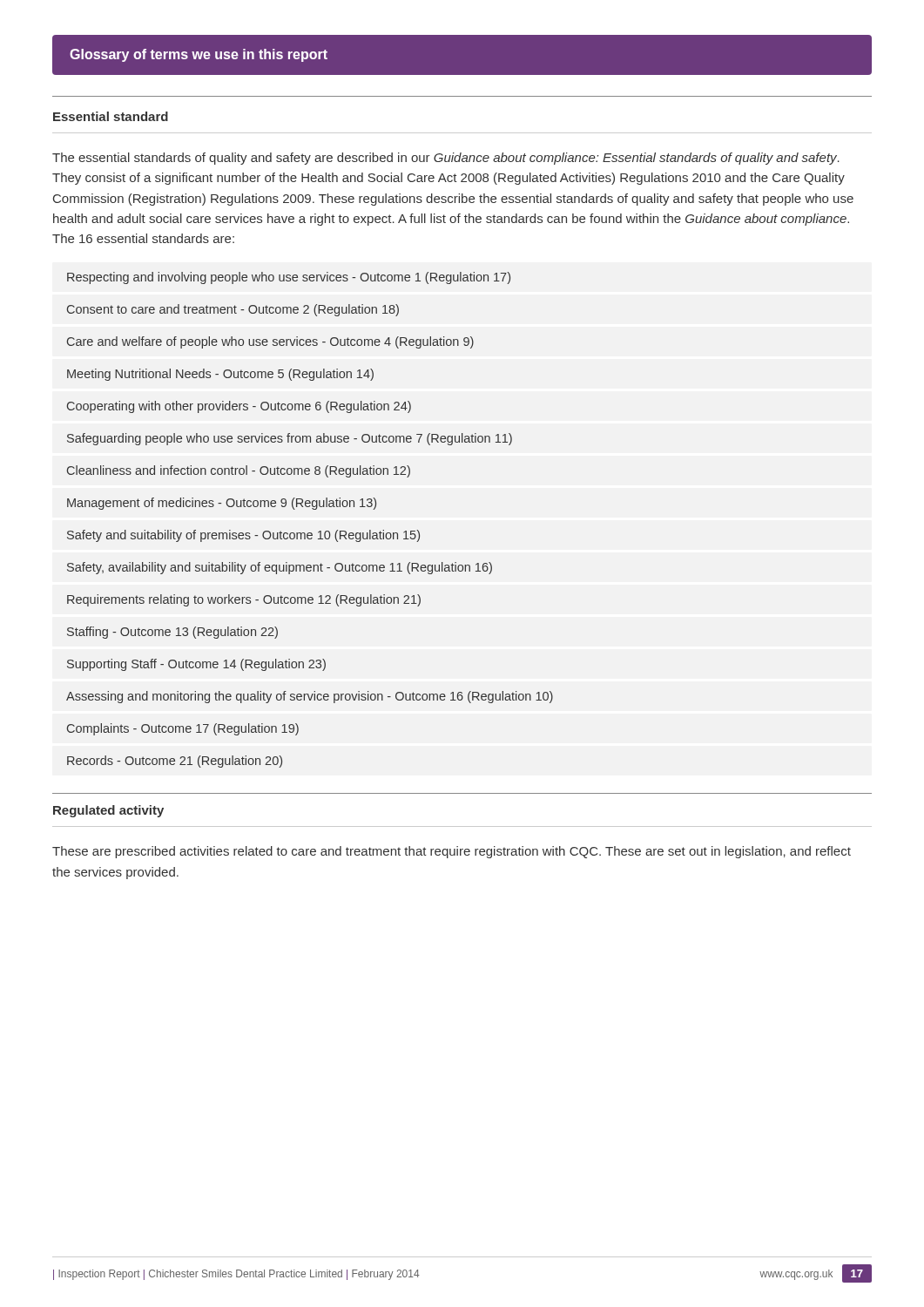Select the list item containing "Supporting Staff -"

tap(196, 664)
